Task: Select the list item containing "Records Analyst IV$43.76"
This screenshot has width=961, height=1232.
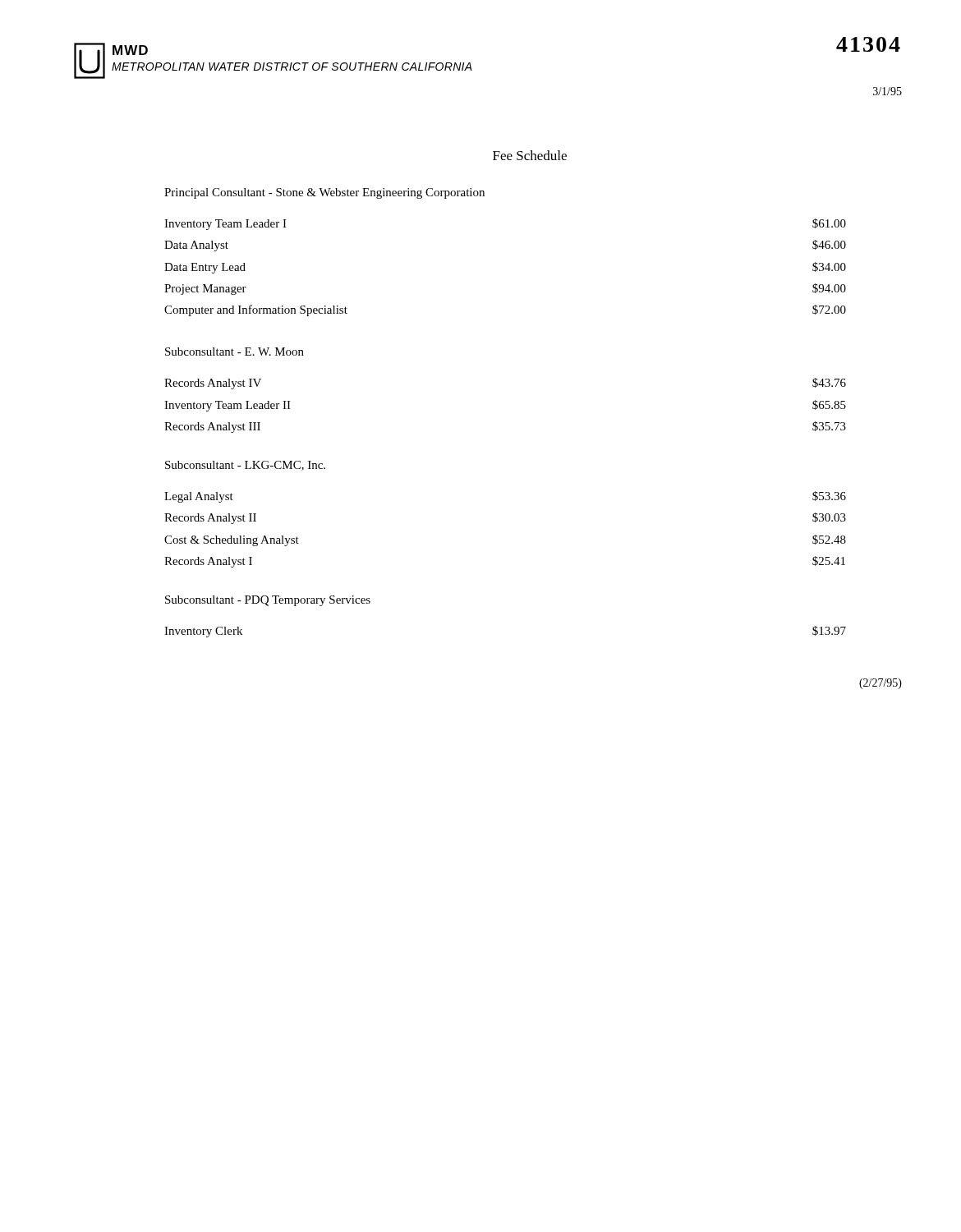Action: click(214, 384)
